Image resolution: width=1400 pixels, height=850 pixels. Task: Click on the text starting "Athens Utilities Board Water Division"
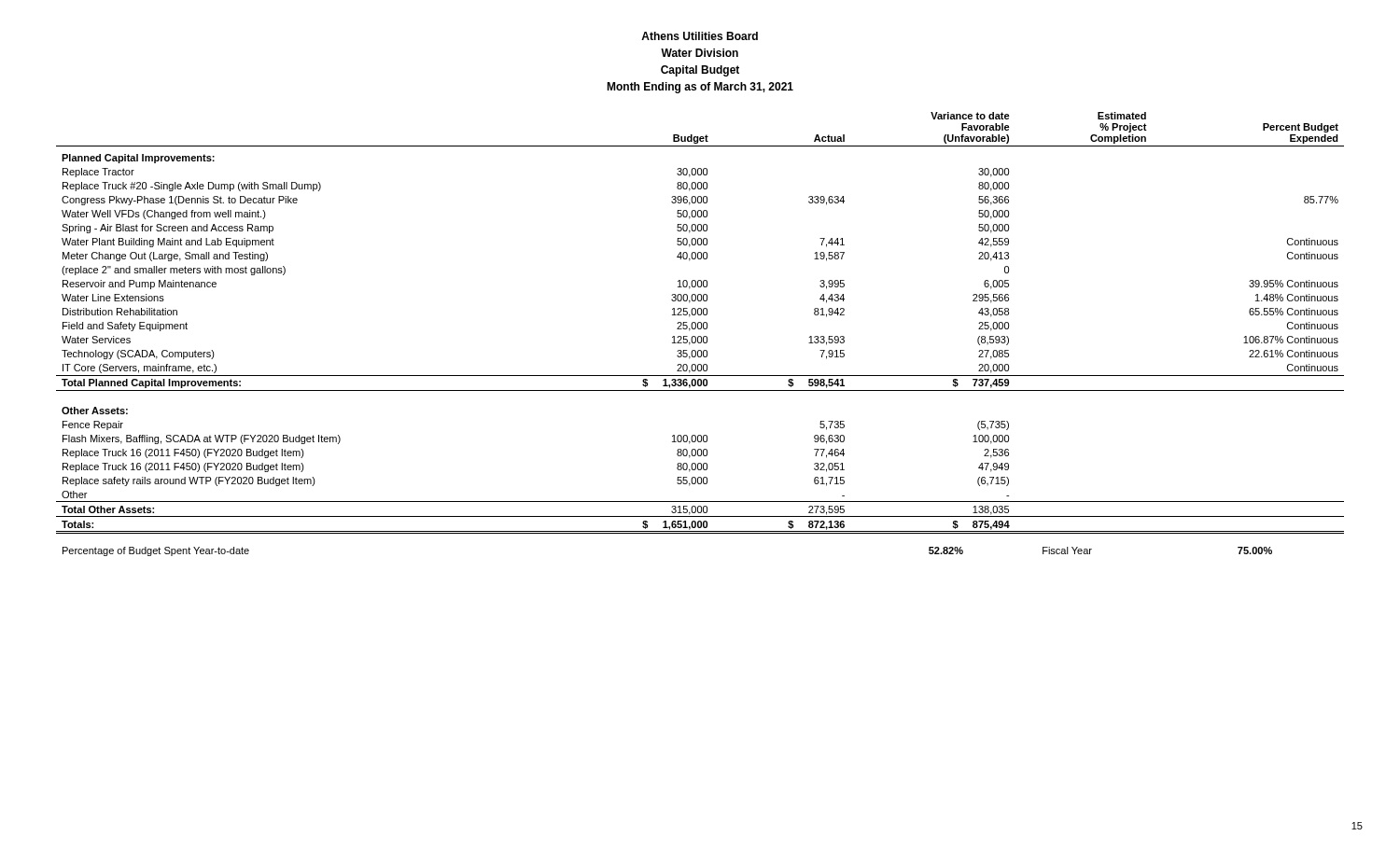700,62
